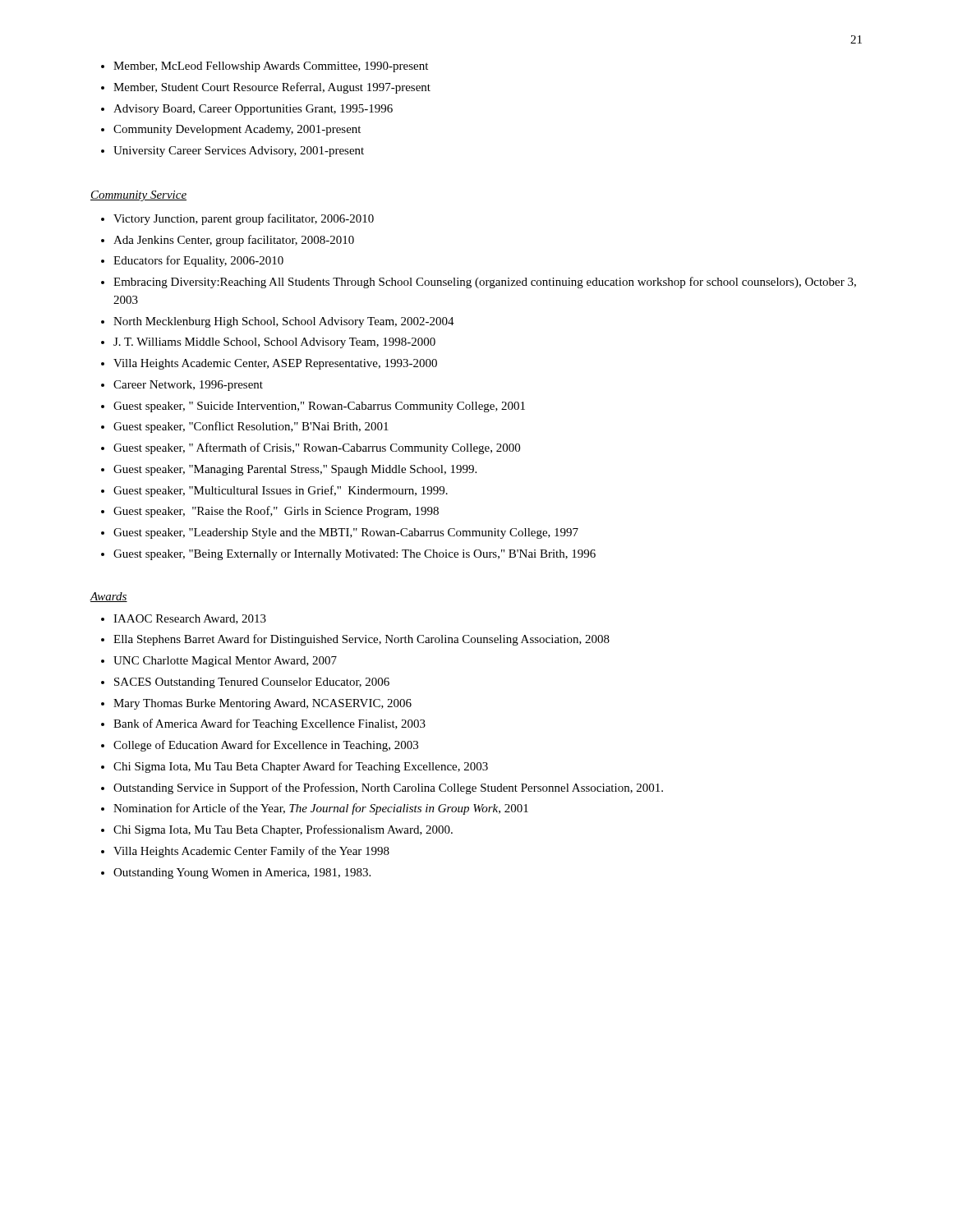Find the list item with the text "Embracing Diversity:Reaching All Students Through School Counseling"

click(488, 291)
